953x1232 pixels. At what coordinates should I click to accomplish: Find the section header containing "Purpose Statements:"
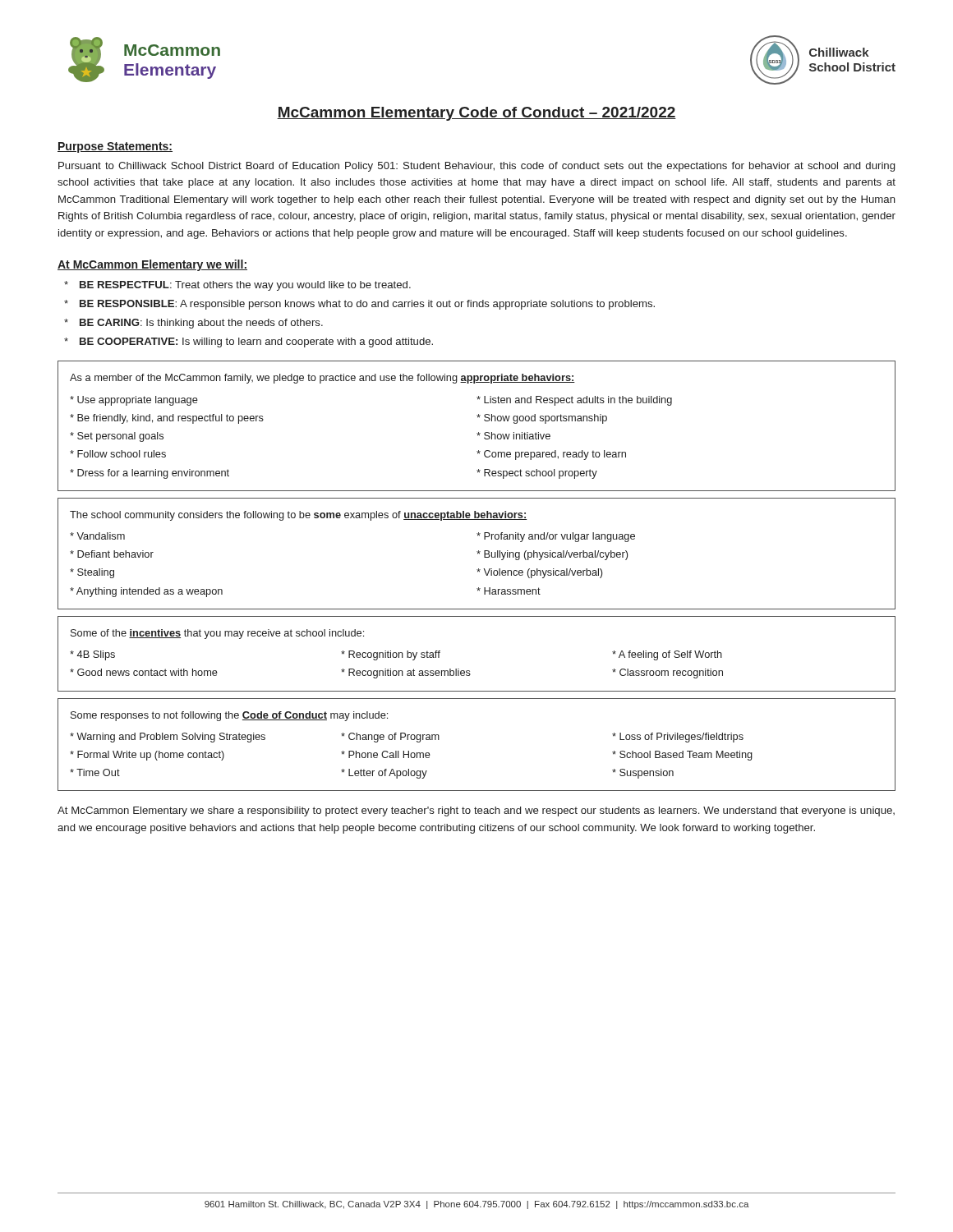(x=115, y=146)
